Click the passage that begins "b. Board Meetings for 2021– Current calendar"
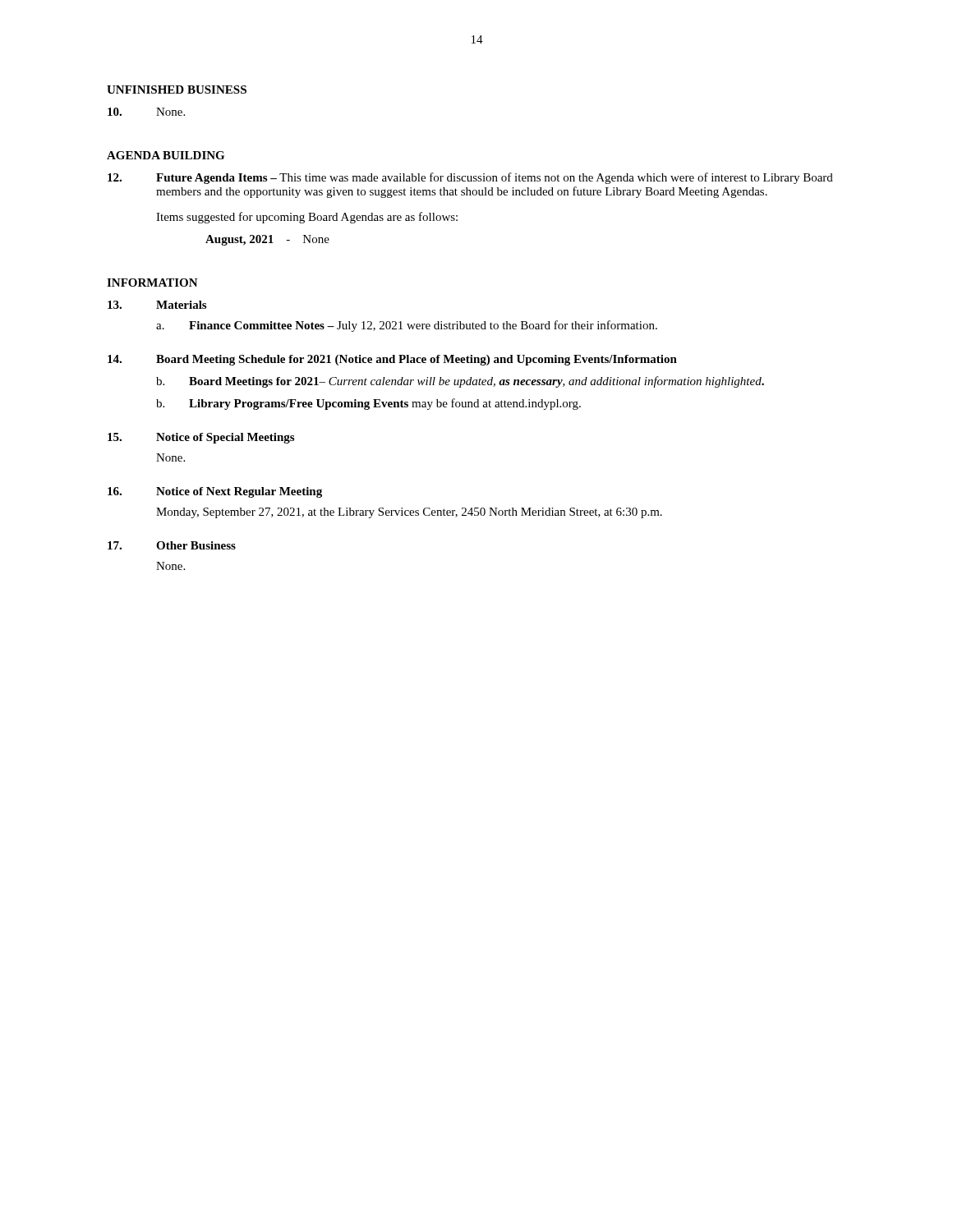Image resolution: width=953 pixels, height=1232 pixels. click(x=501, y=381)
